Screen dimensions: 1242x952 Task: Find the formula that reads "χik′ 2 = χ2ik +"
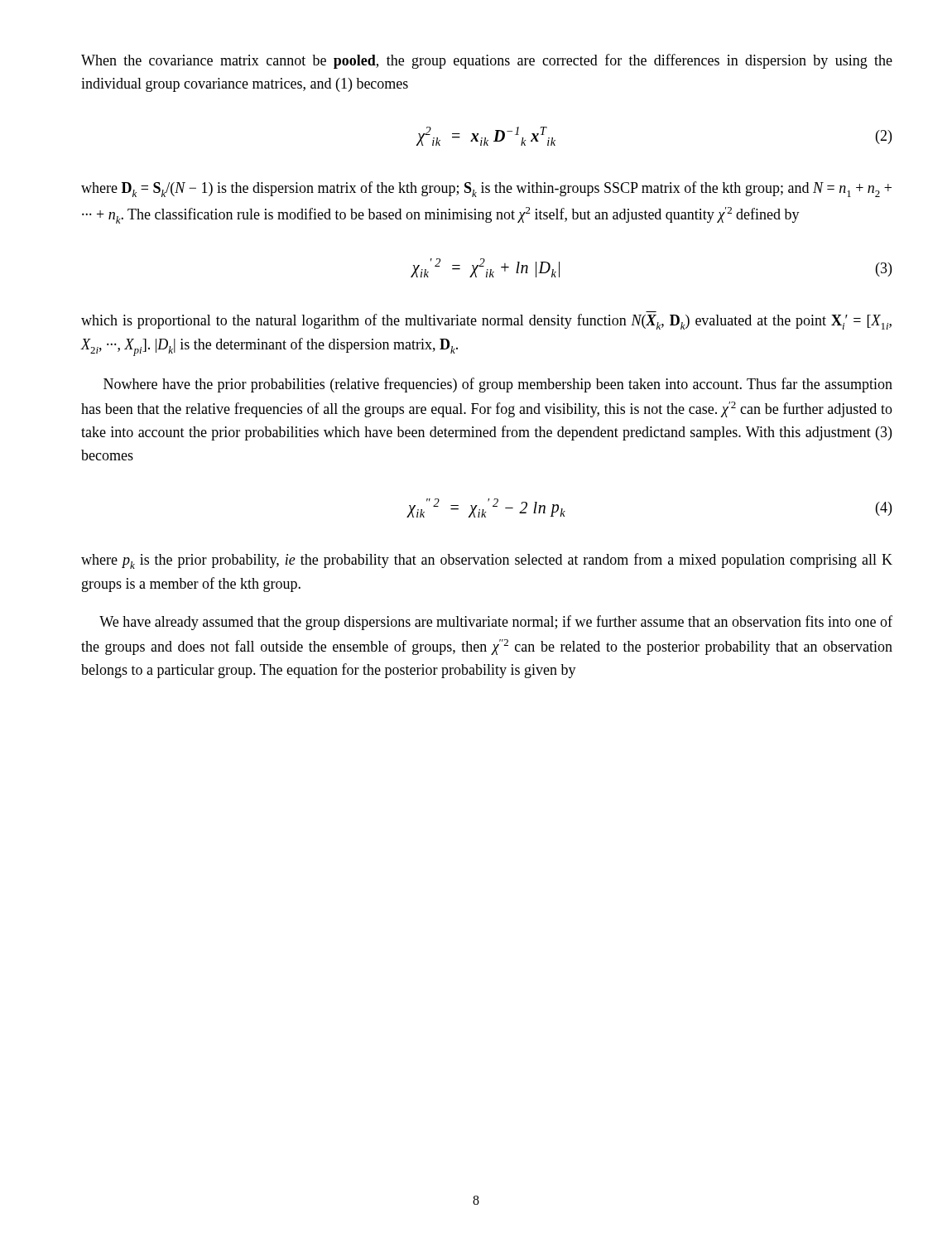tap(487, 269)
